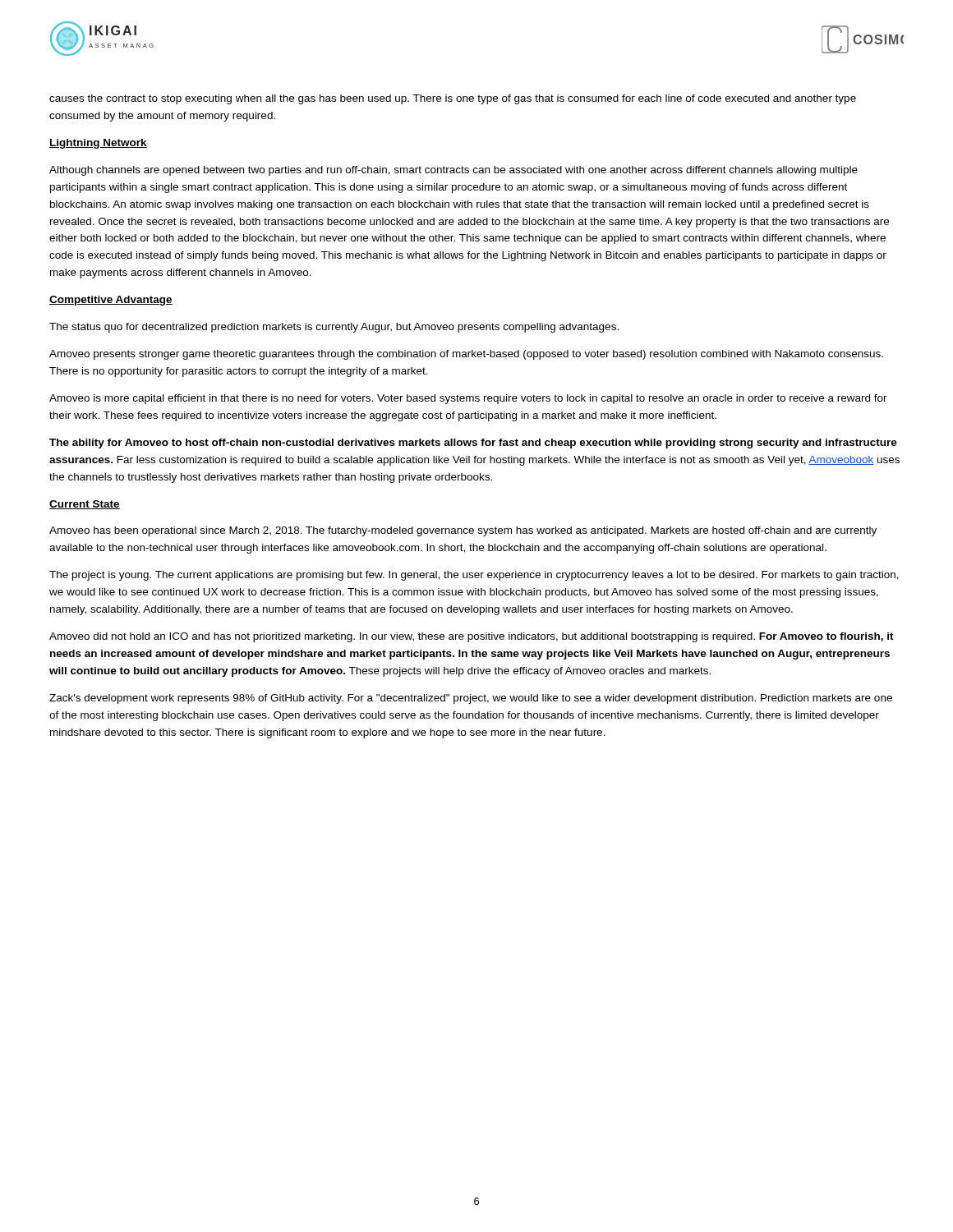This screenshot has height=1232, width=953.
Task: Locate the block of text that opens with "Zack's development work represents 98% of GitHub activity."
Action: [476, 716]
